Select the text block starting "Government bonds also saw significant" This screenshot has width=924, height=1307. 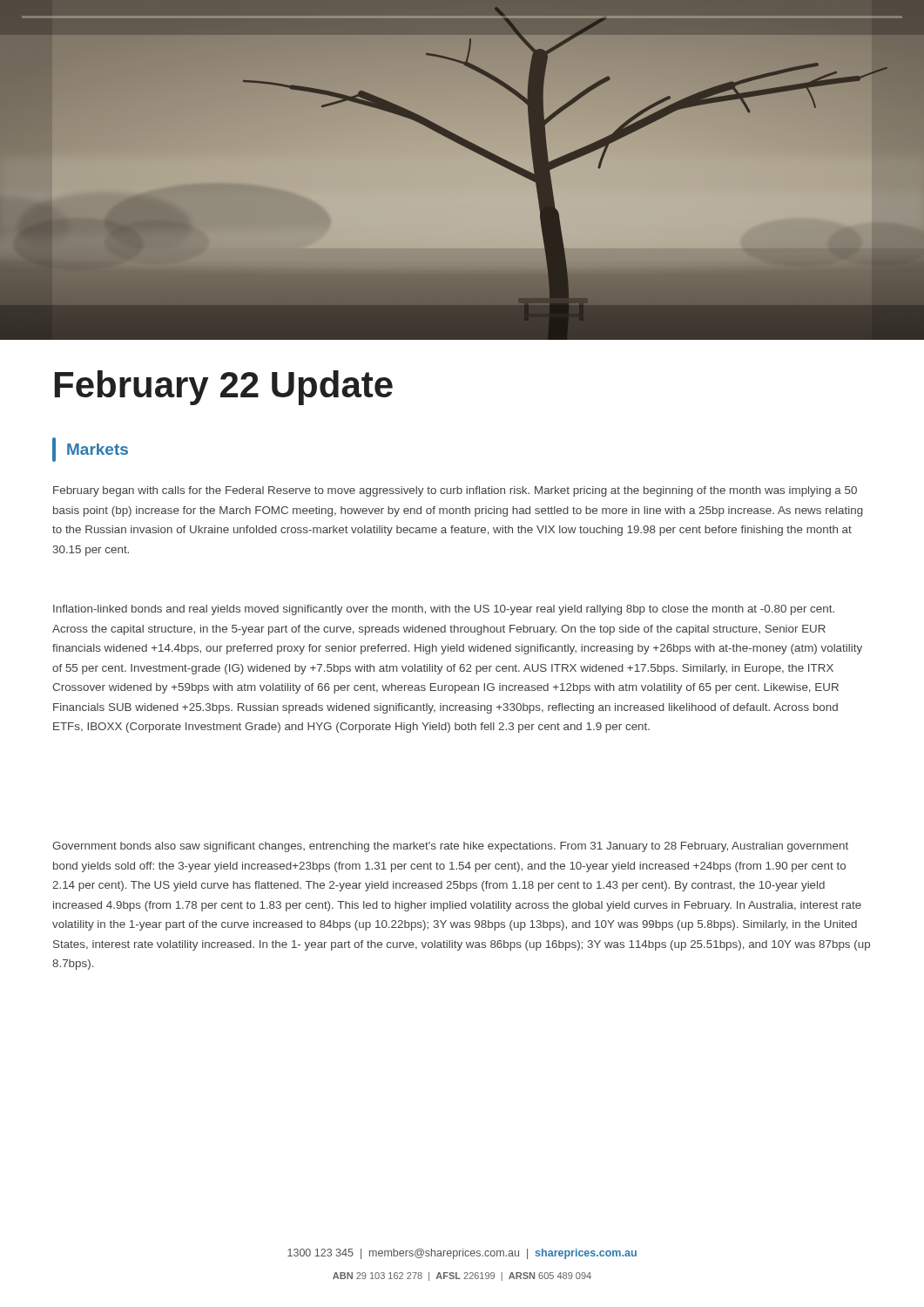click(x=462, y=905)
